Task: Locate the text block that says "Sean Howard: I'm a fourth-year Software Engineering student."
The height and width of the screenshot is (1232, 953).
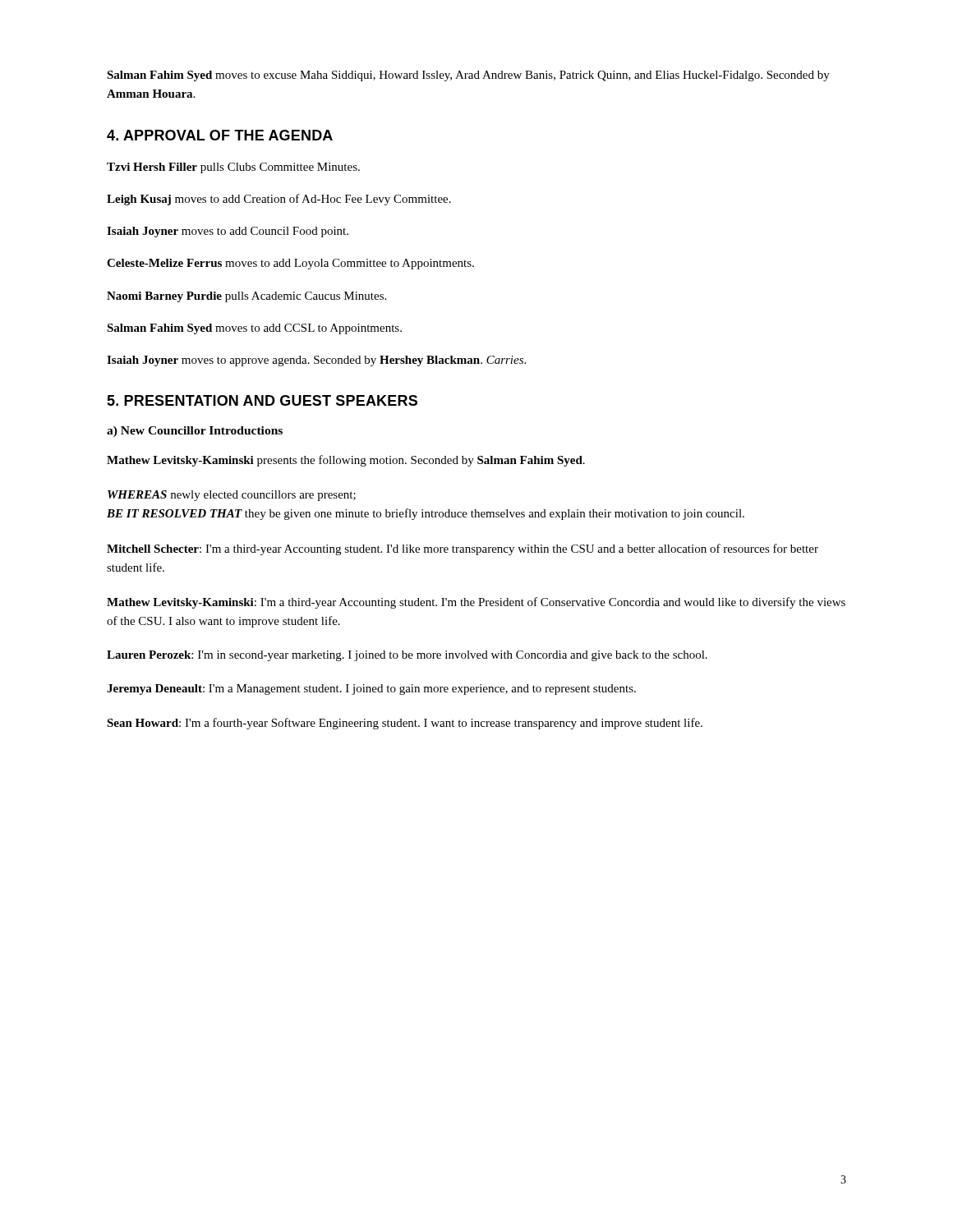Action: 405,722
